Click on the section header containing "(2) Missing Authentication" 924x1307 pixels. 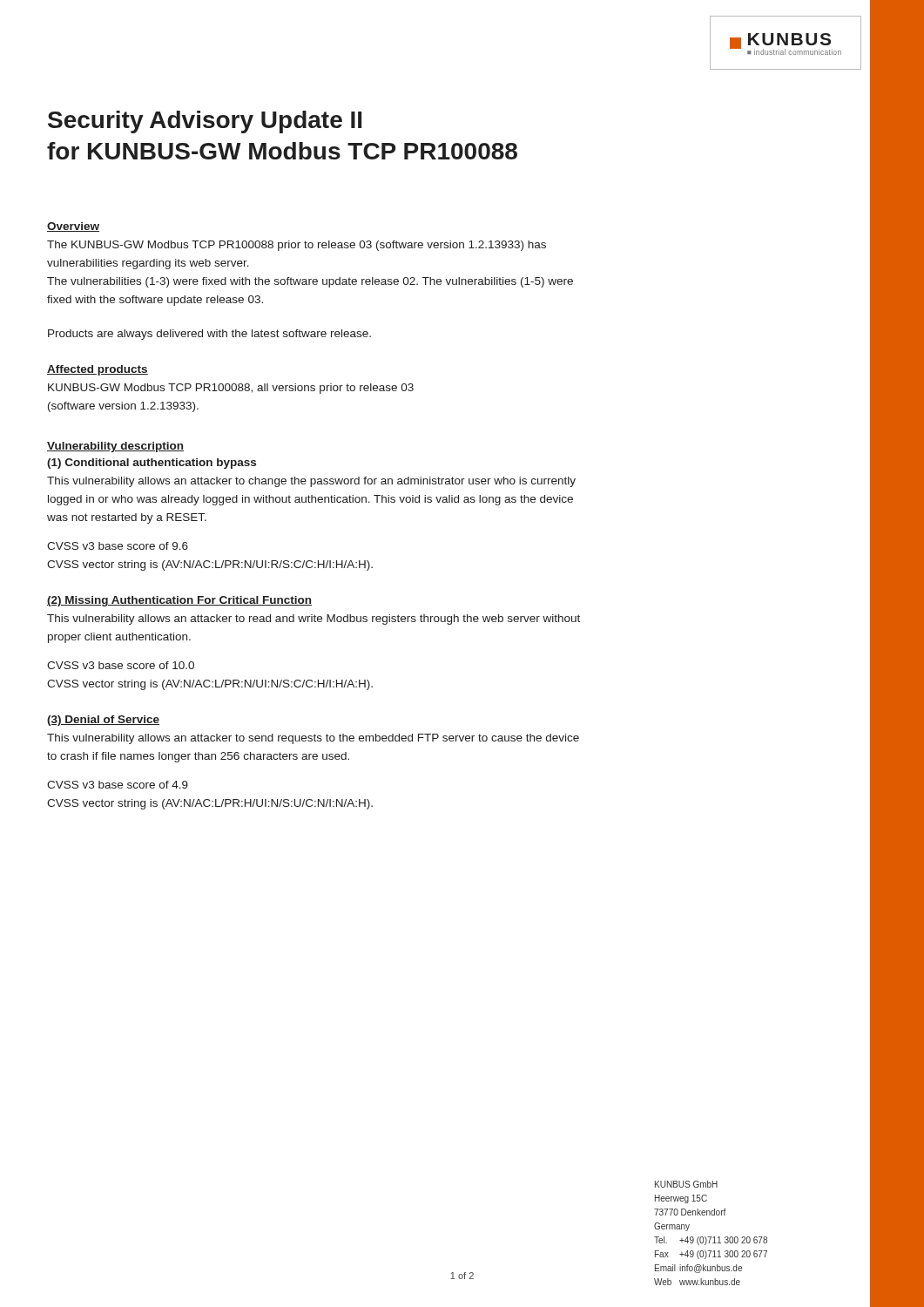179,600
